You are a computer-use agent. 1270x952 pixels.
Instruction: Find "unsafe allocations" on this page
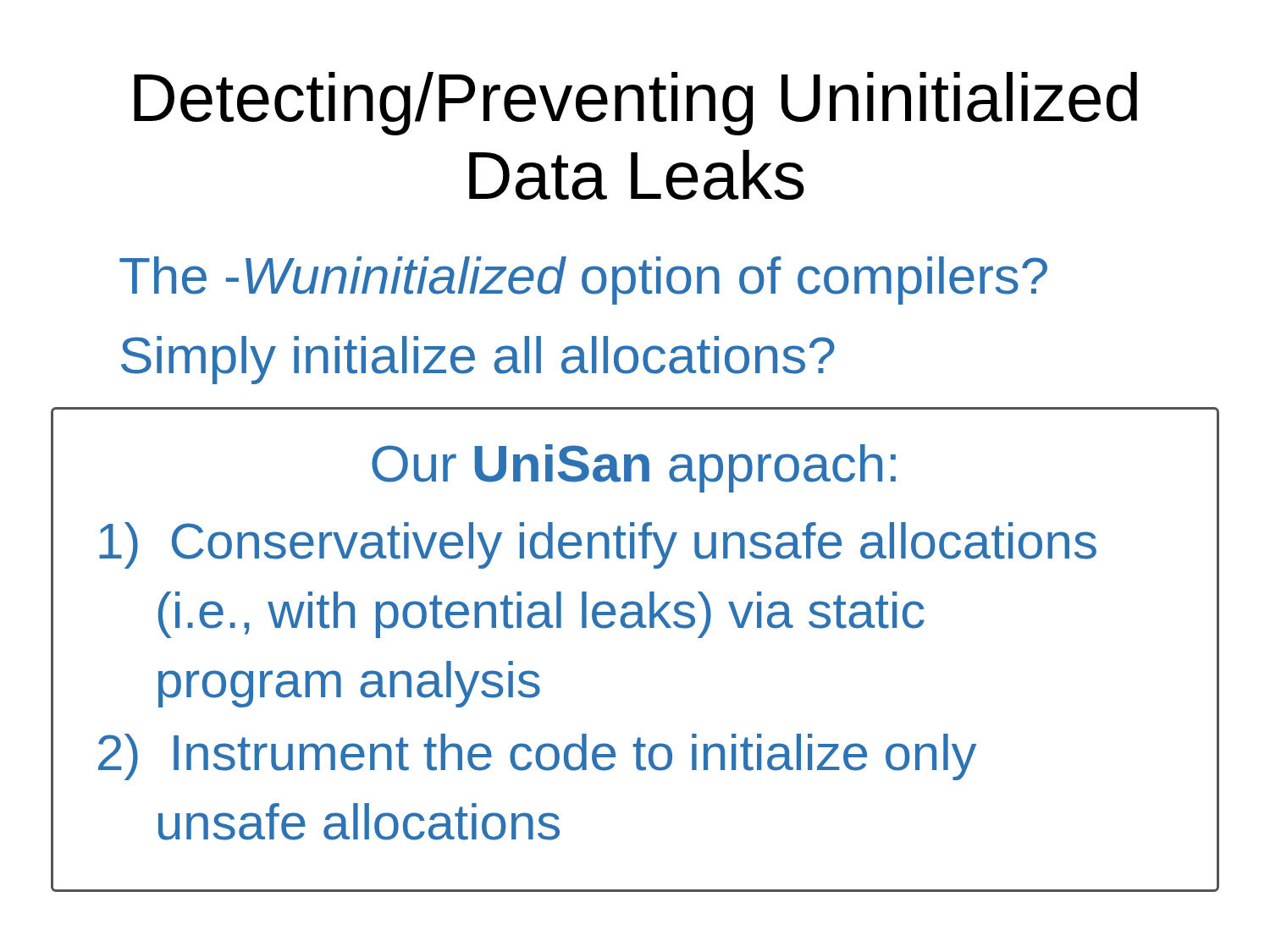click(358, 822)
